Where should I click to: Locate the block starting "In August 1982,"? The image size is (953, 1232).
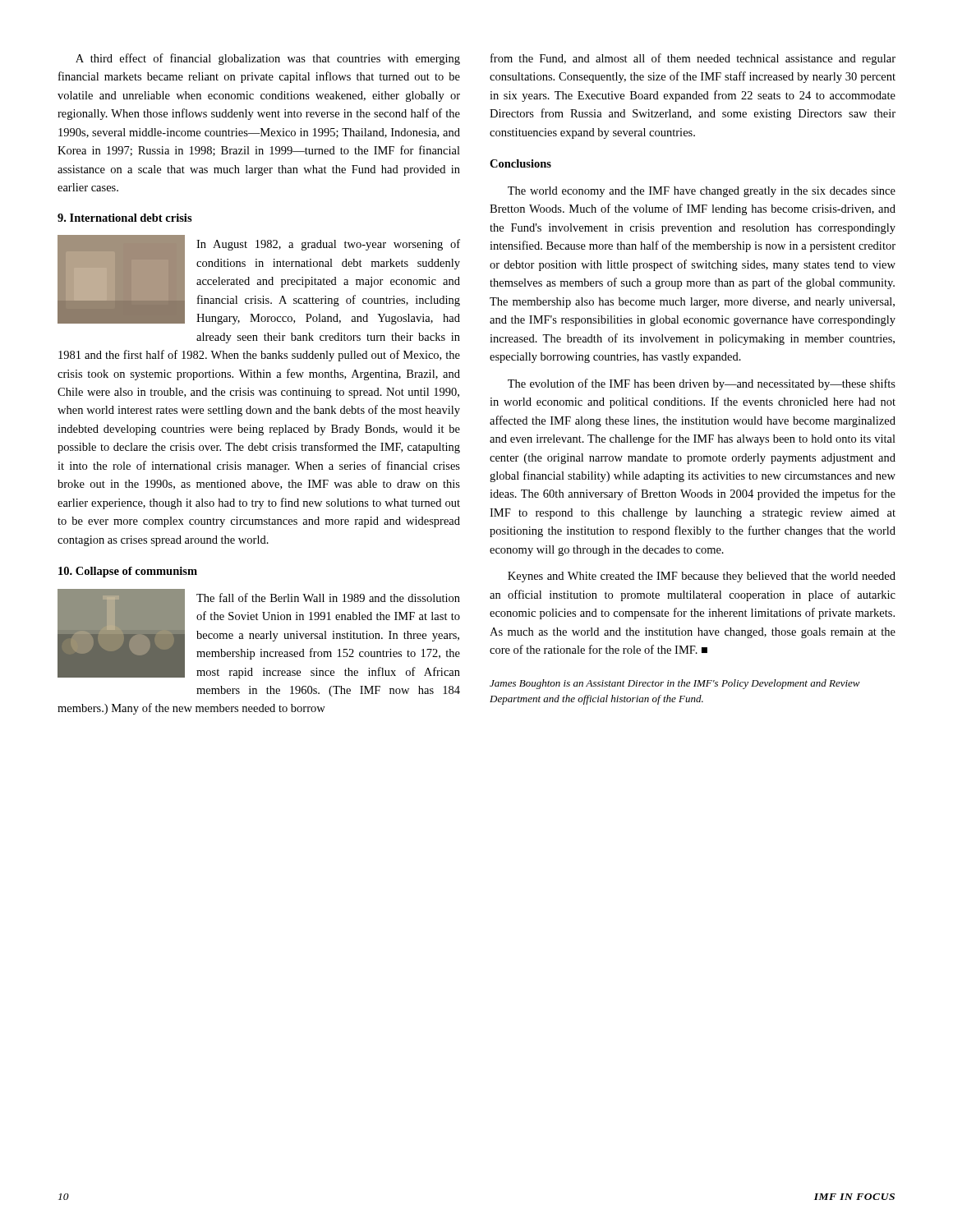coord(259,392)
